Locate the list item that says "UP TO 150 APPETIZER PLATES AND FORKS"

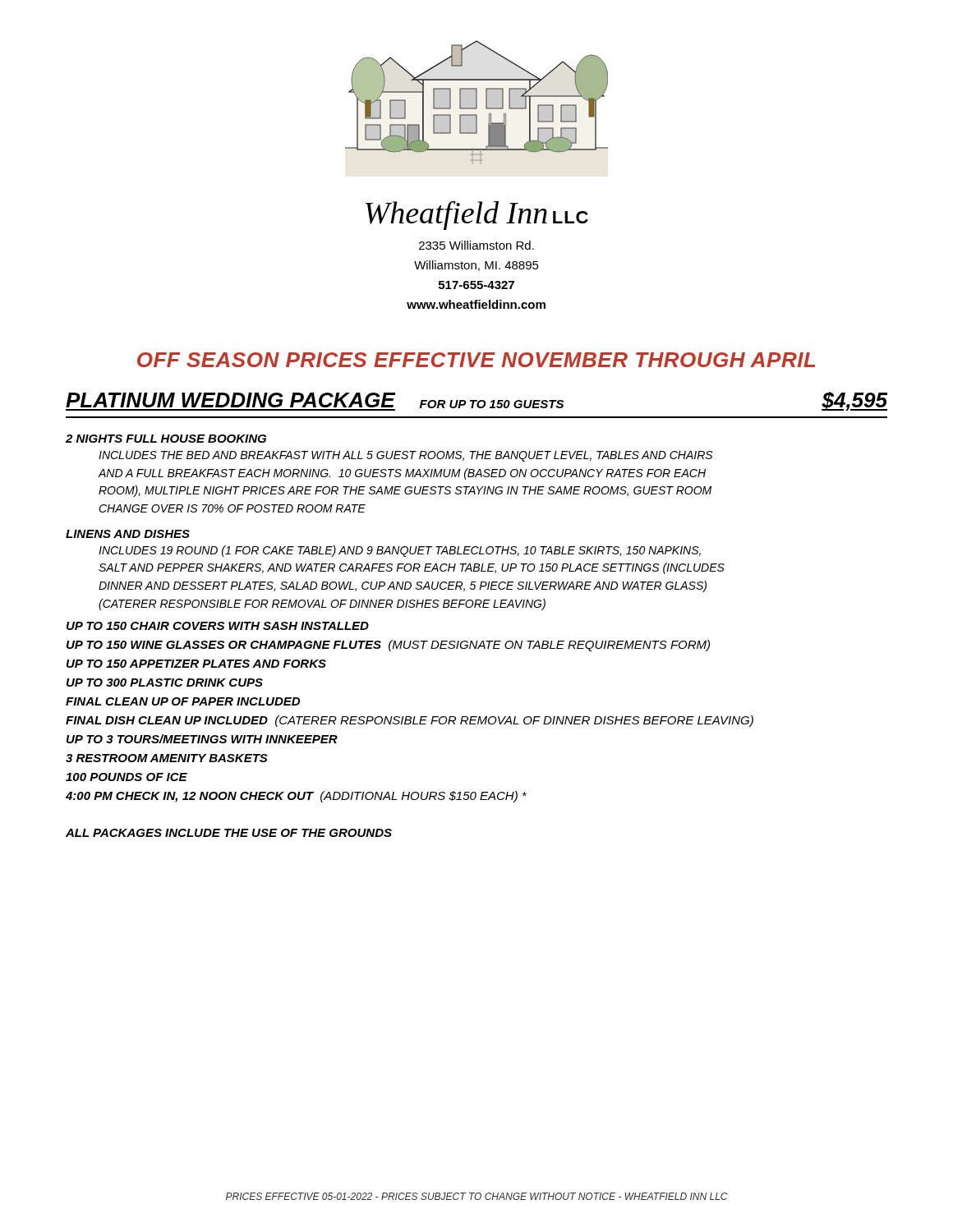(196, 663)
